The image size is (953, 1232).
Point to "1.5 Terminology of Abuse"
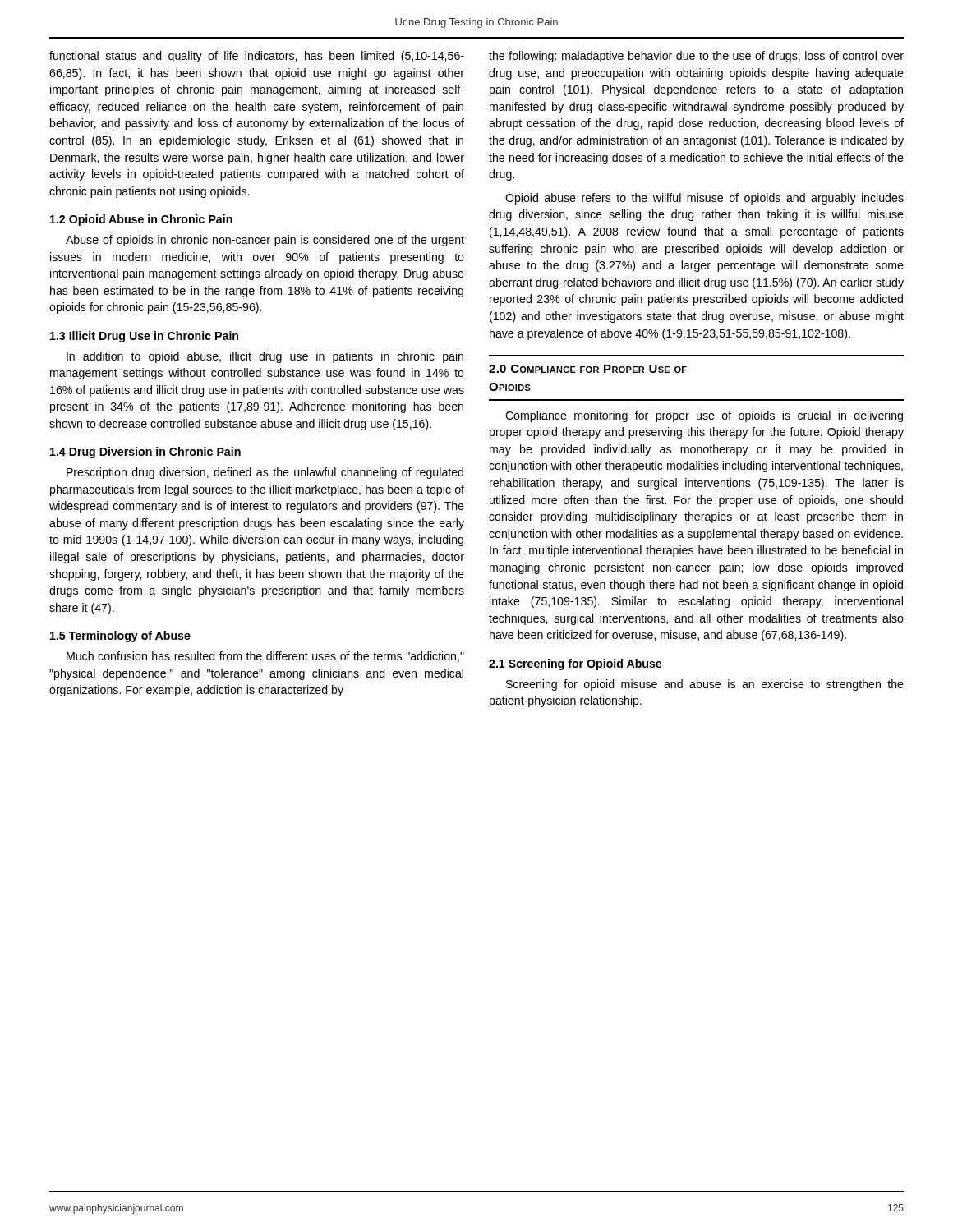pyautogui.click(x=120, y=636)
